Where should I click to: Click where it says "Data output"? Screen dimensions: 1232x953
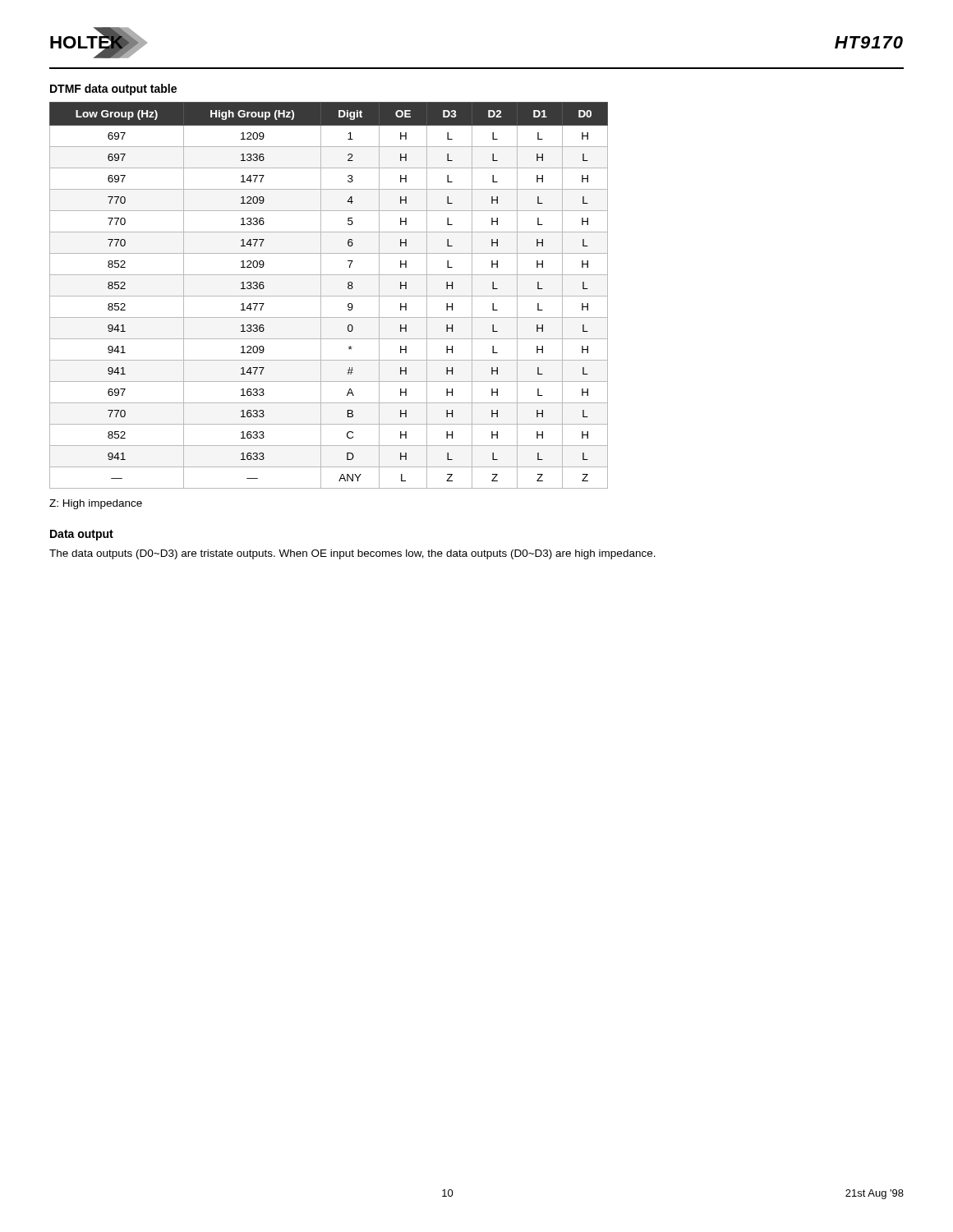[81, 534]
